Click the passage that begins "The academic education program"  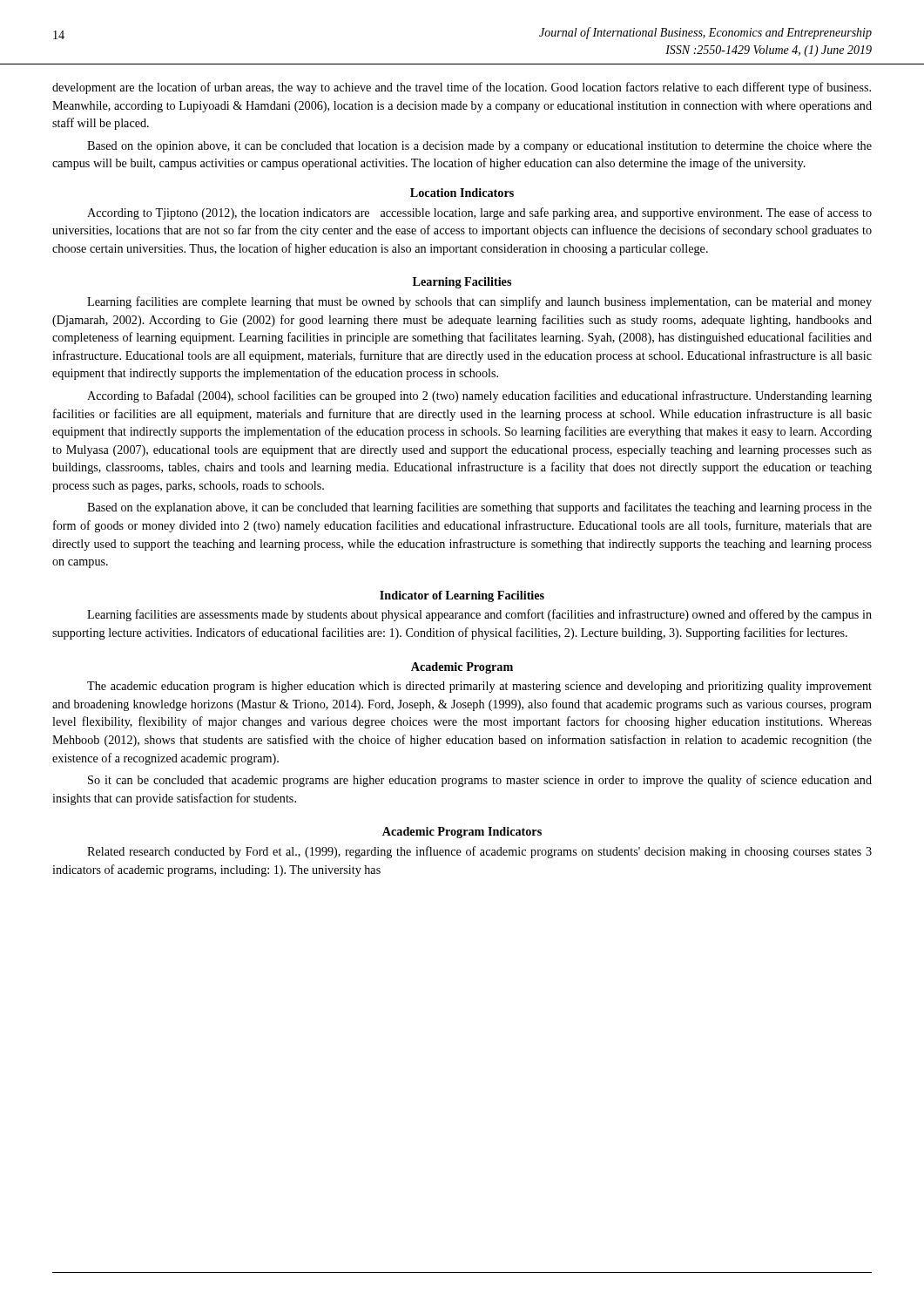point(462,722)
